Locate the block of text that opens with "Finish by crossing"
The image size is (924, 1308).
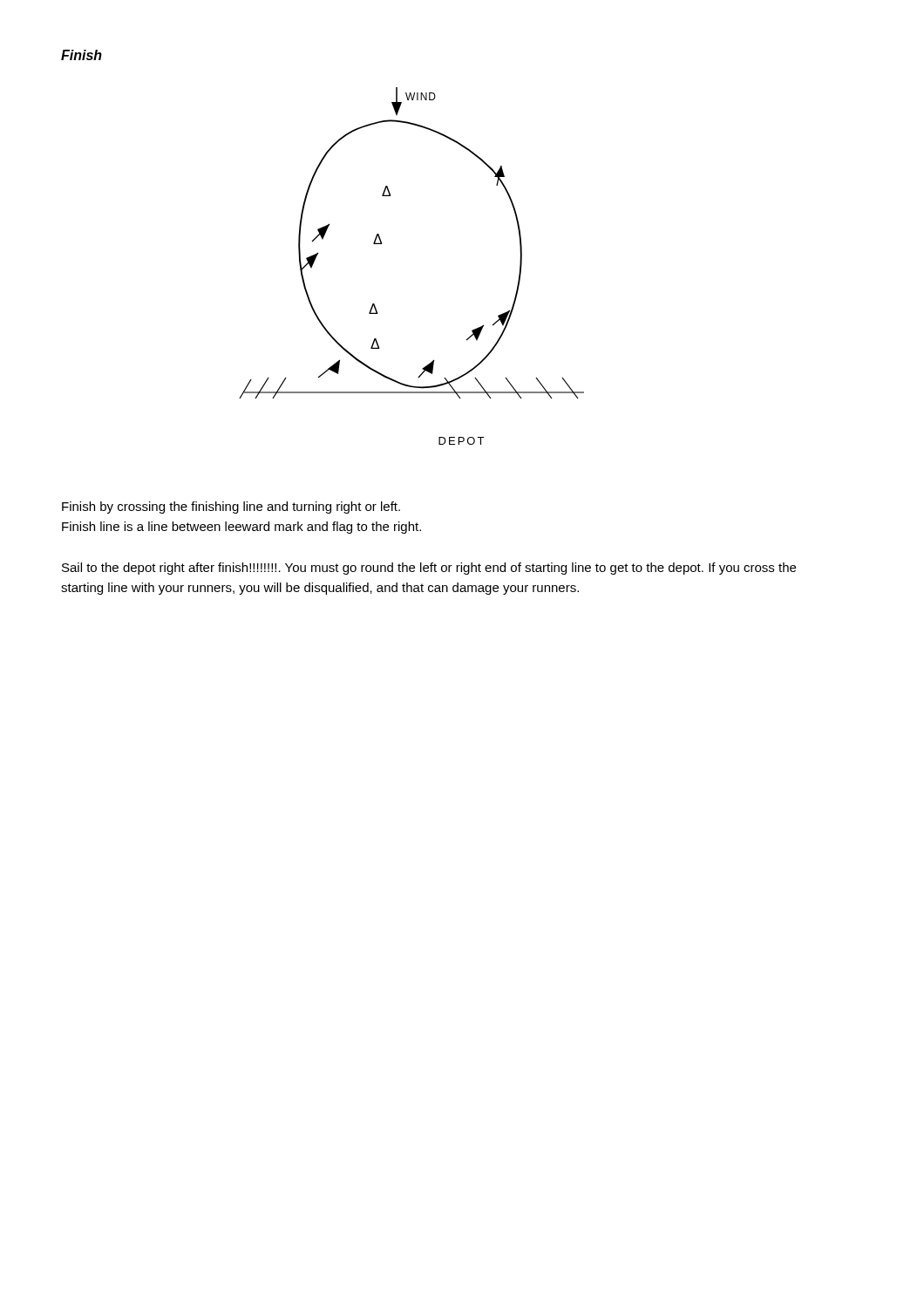click(242, 516)
